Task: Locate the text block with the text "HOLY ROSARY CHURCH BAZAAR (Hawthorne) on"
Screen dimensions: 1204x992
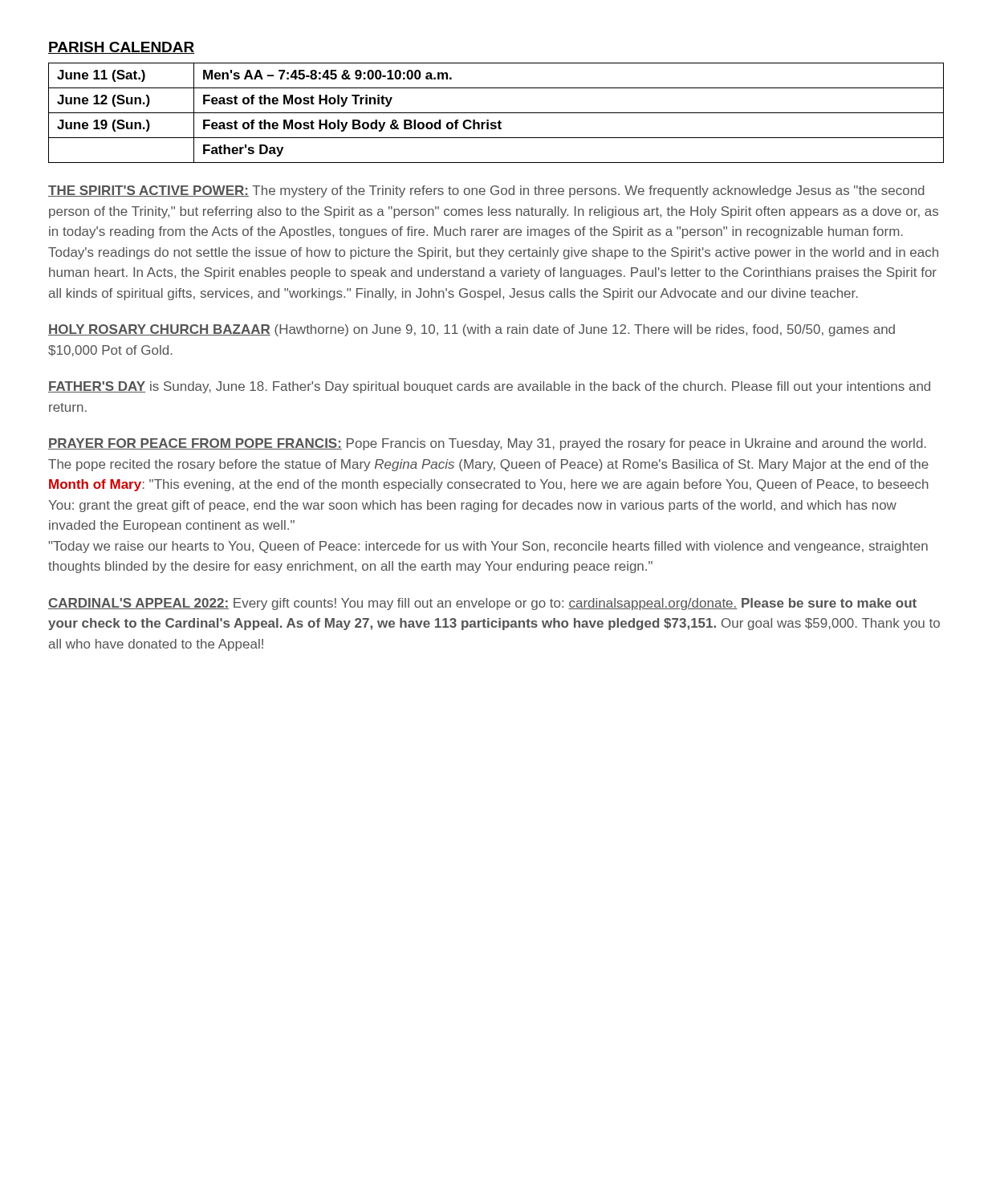Action: point(472,340)
